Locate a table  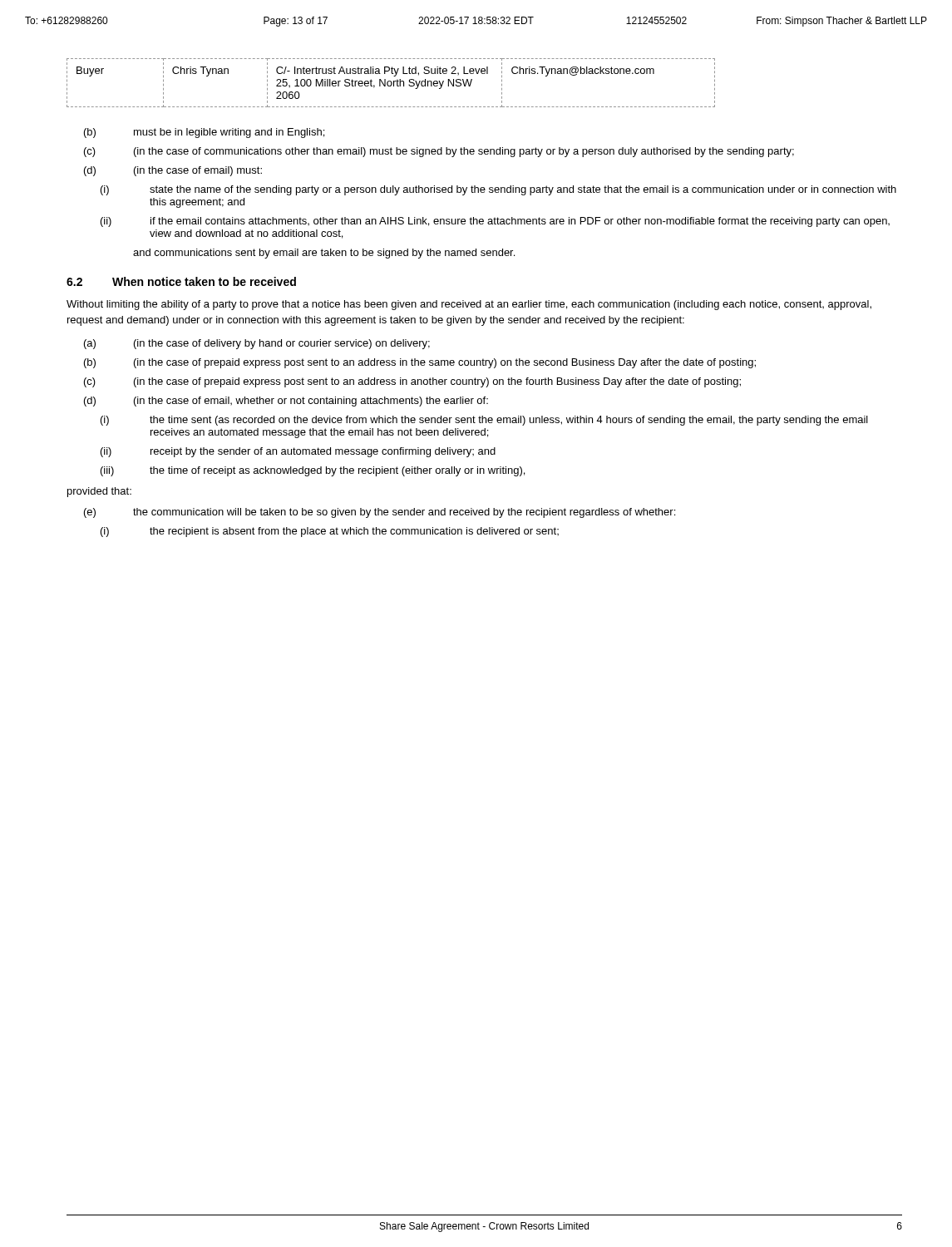[x=484, y=83]
